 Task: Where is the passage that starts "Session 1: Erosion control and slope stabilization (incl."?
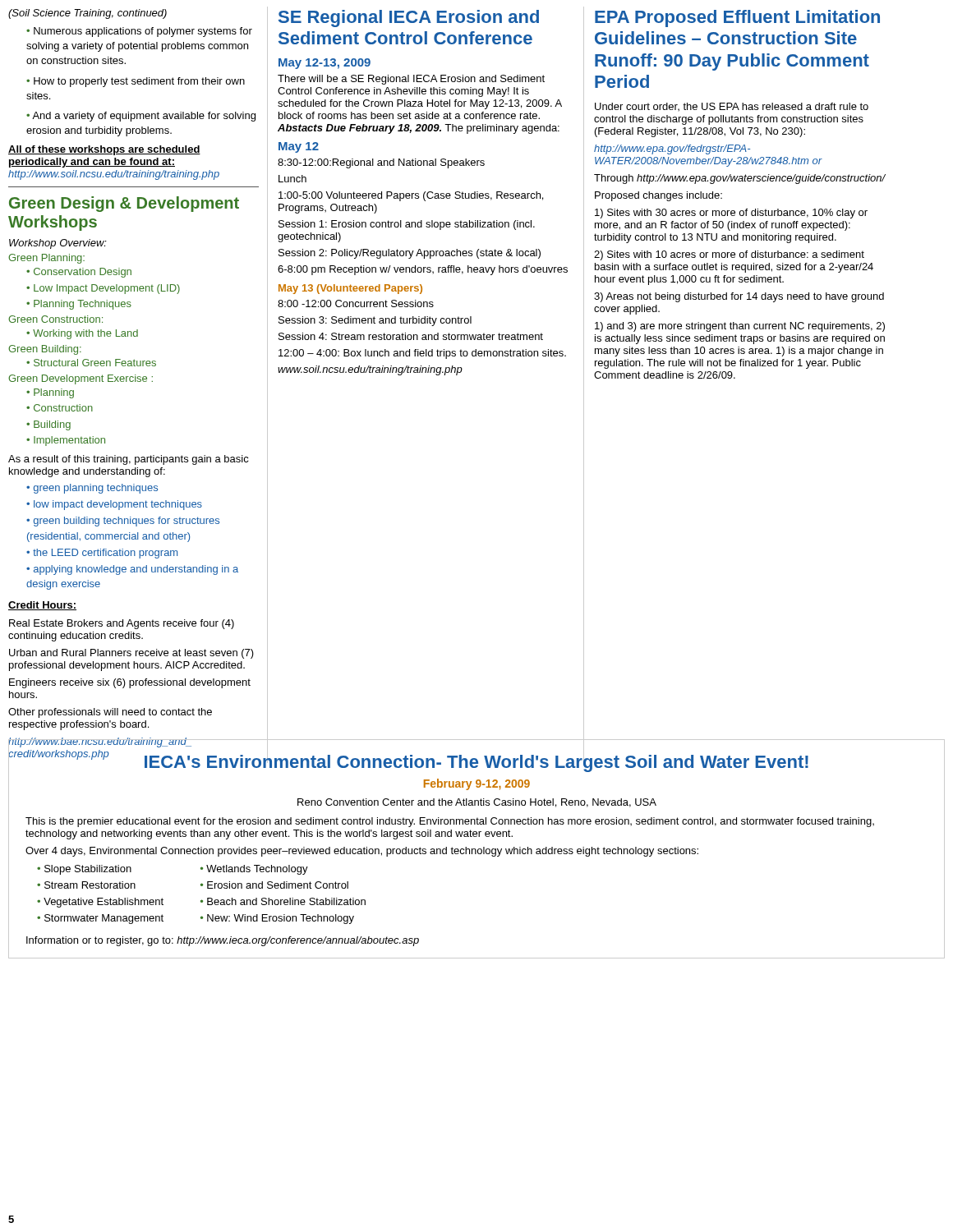tap(407, 230)
